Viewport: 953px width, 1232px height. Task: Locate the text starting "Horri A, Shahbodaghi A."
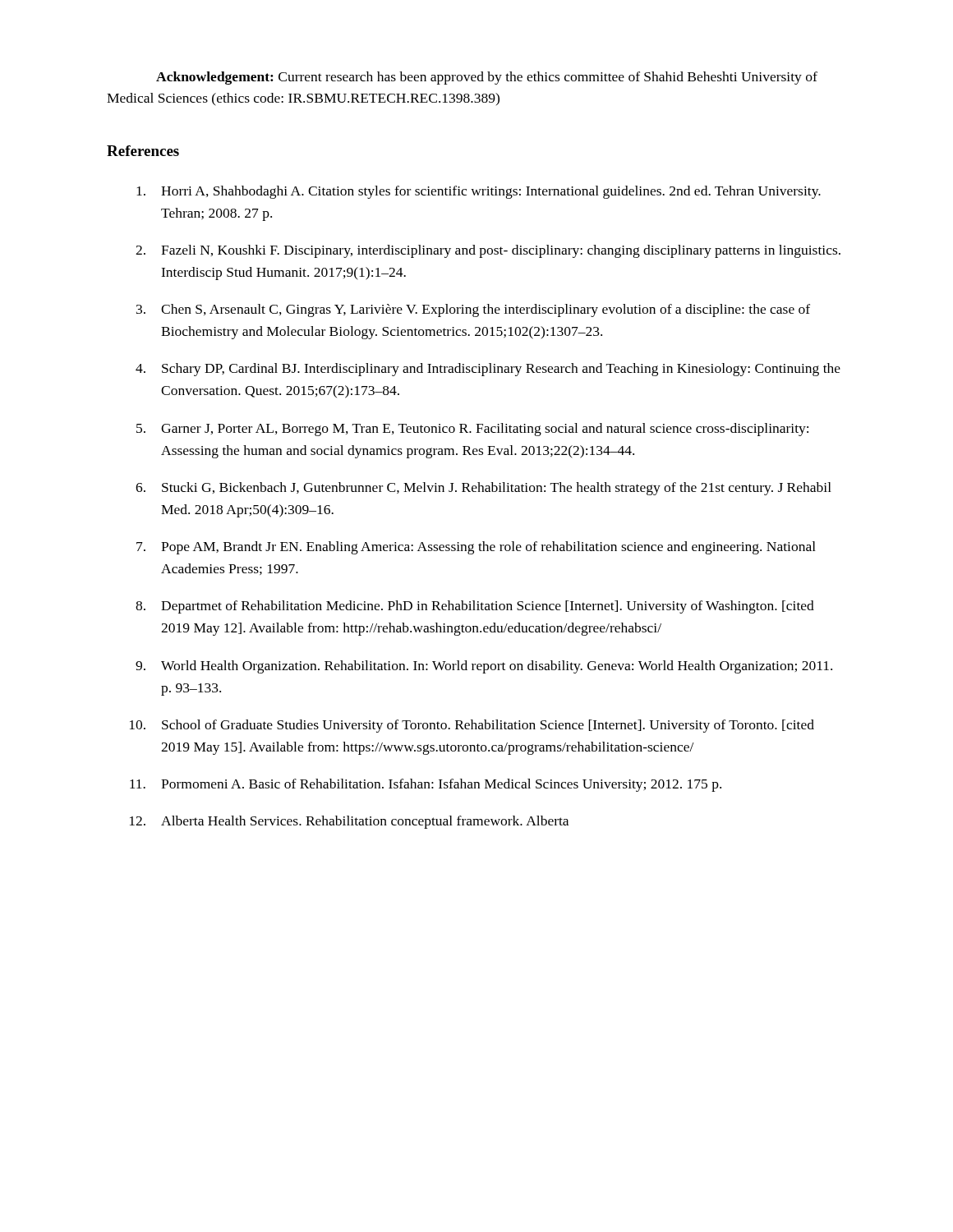[476, 202]
